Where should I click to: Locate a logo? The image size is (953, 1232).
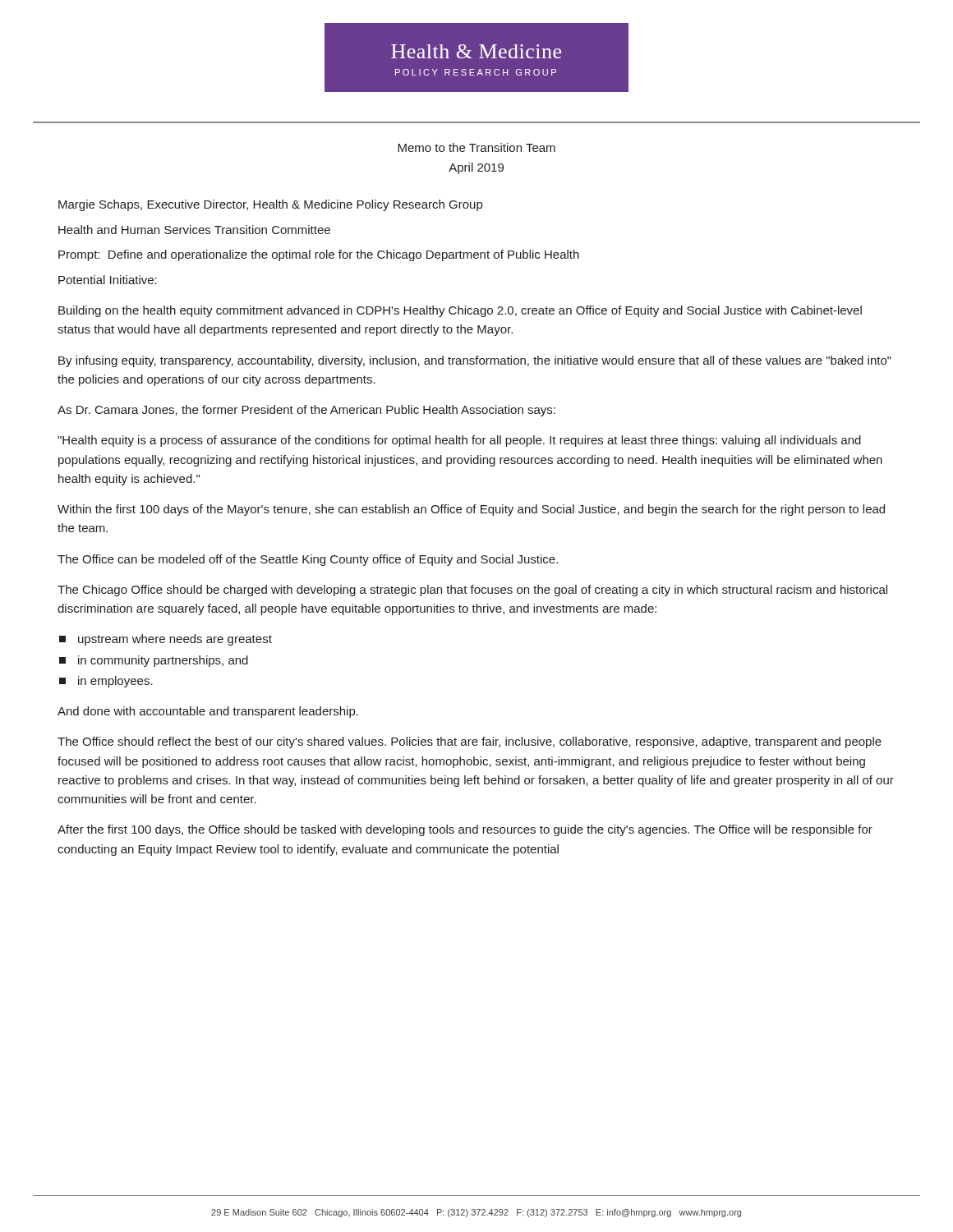pos(476,58)
